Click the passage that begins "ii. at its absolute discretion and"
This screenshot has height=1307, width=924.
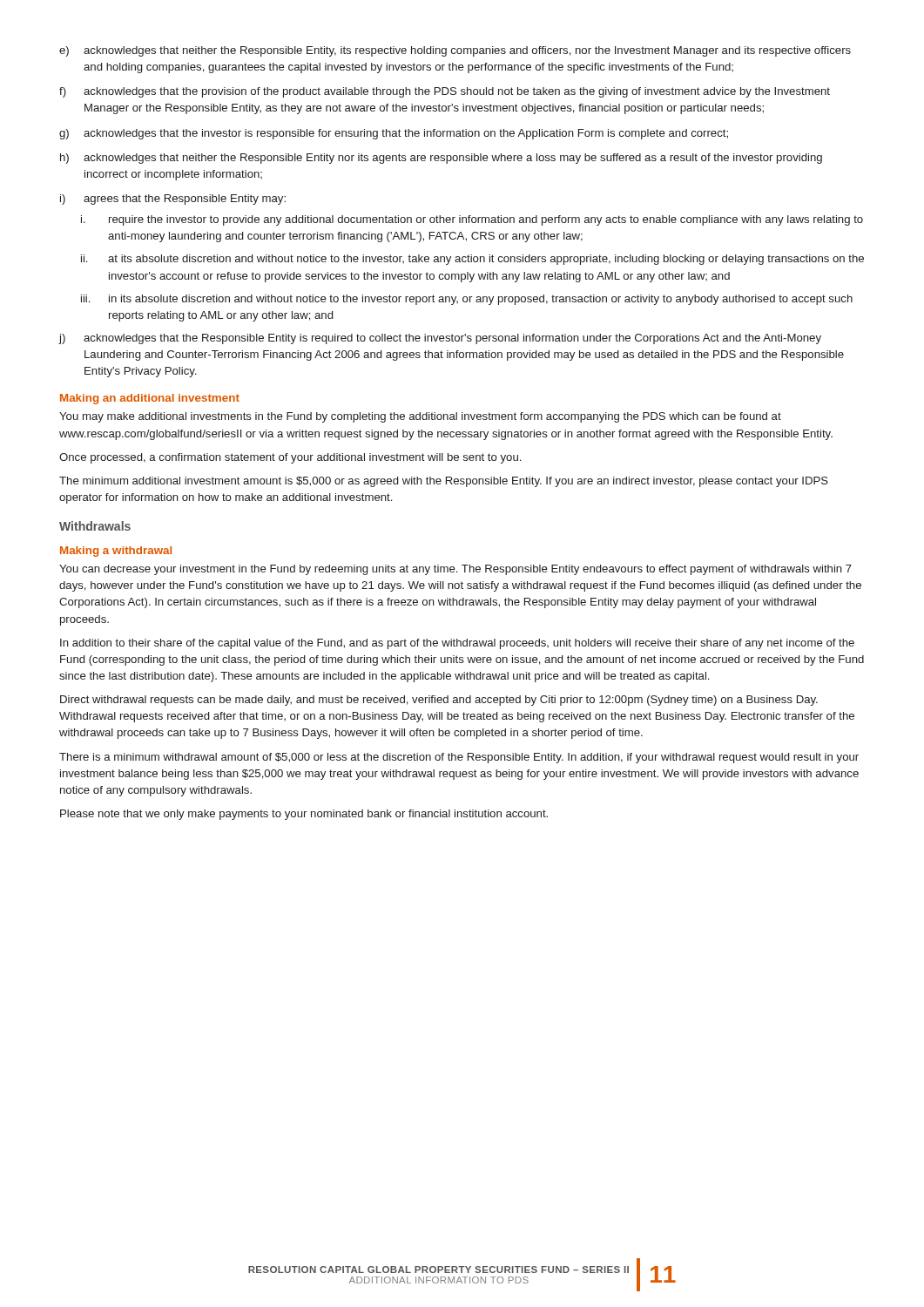[472, 267]
